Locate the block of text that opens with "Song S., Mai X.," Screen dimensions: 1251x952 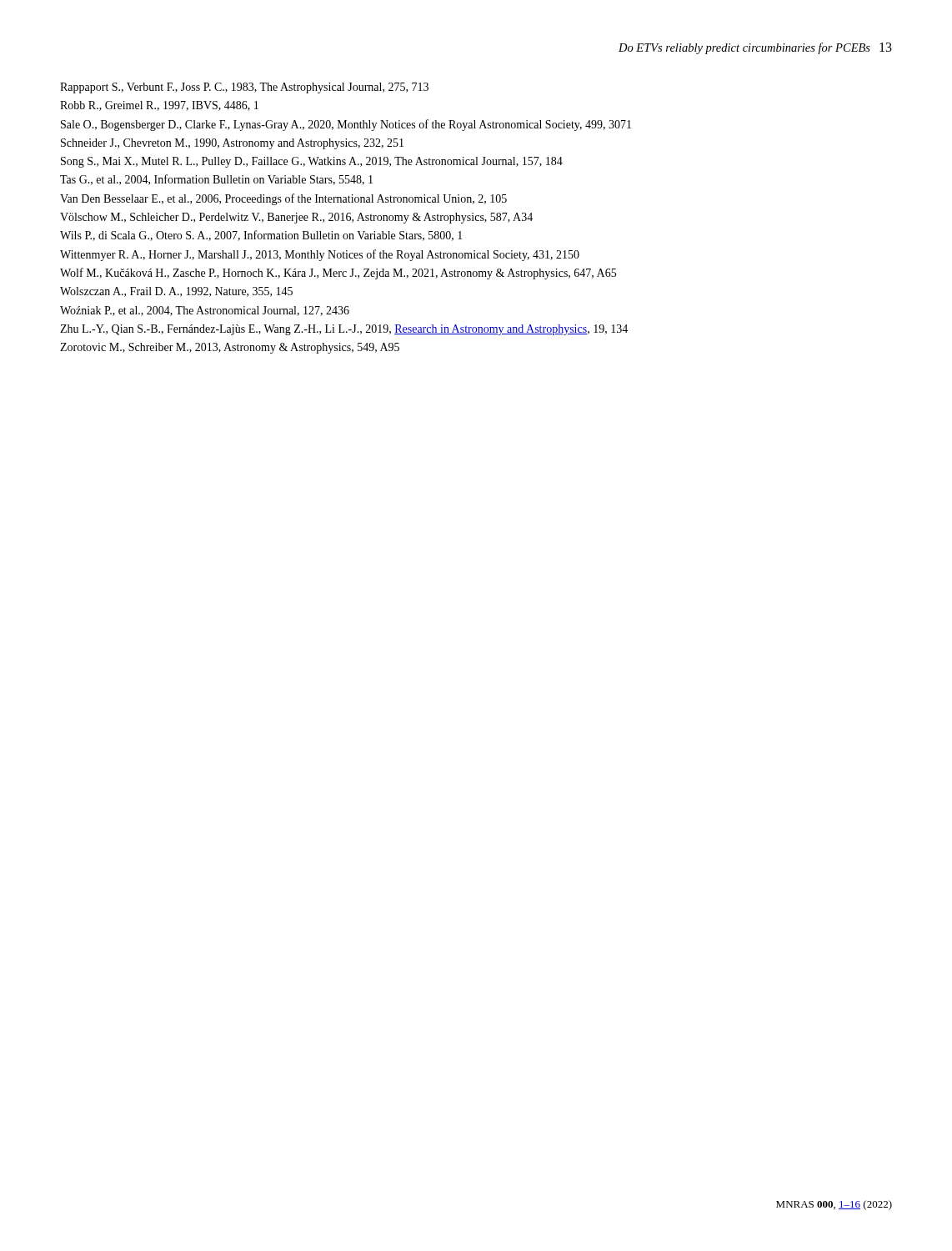311,162
